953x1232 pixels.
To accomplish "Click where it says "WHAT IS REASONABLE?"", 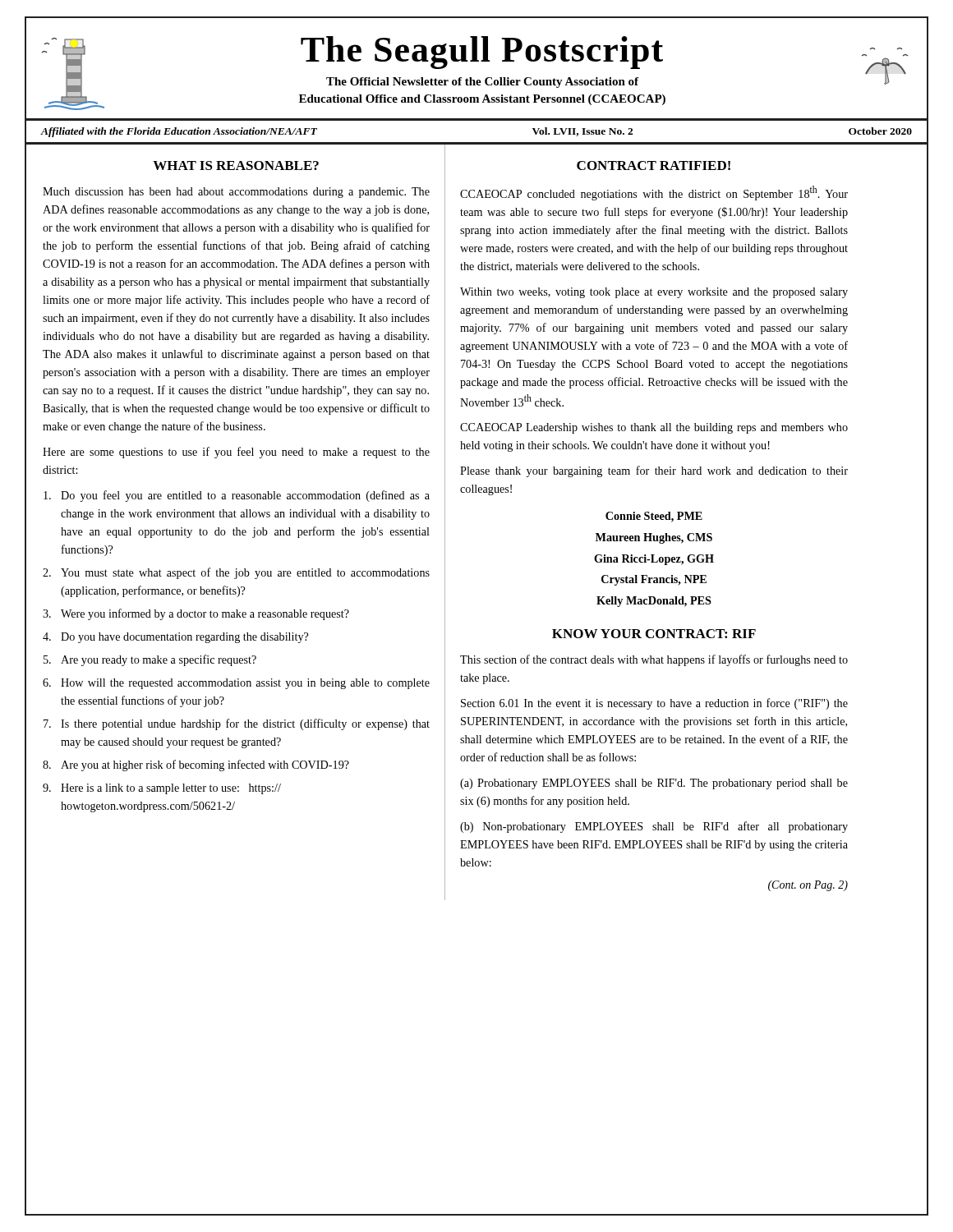I will pyautogui.click(x=236, y=166).
